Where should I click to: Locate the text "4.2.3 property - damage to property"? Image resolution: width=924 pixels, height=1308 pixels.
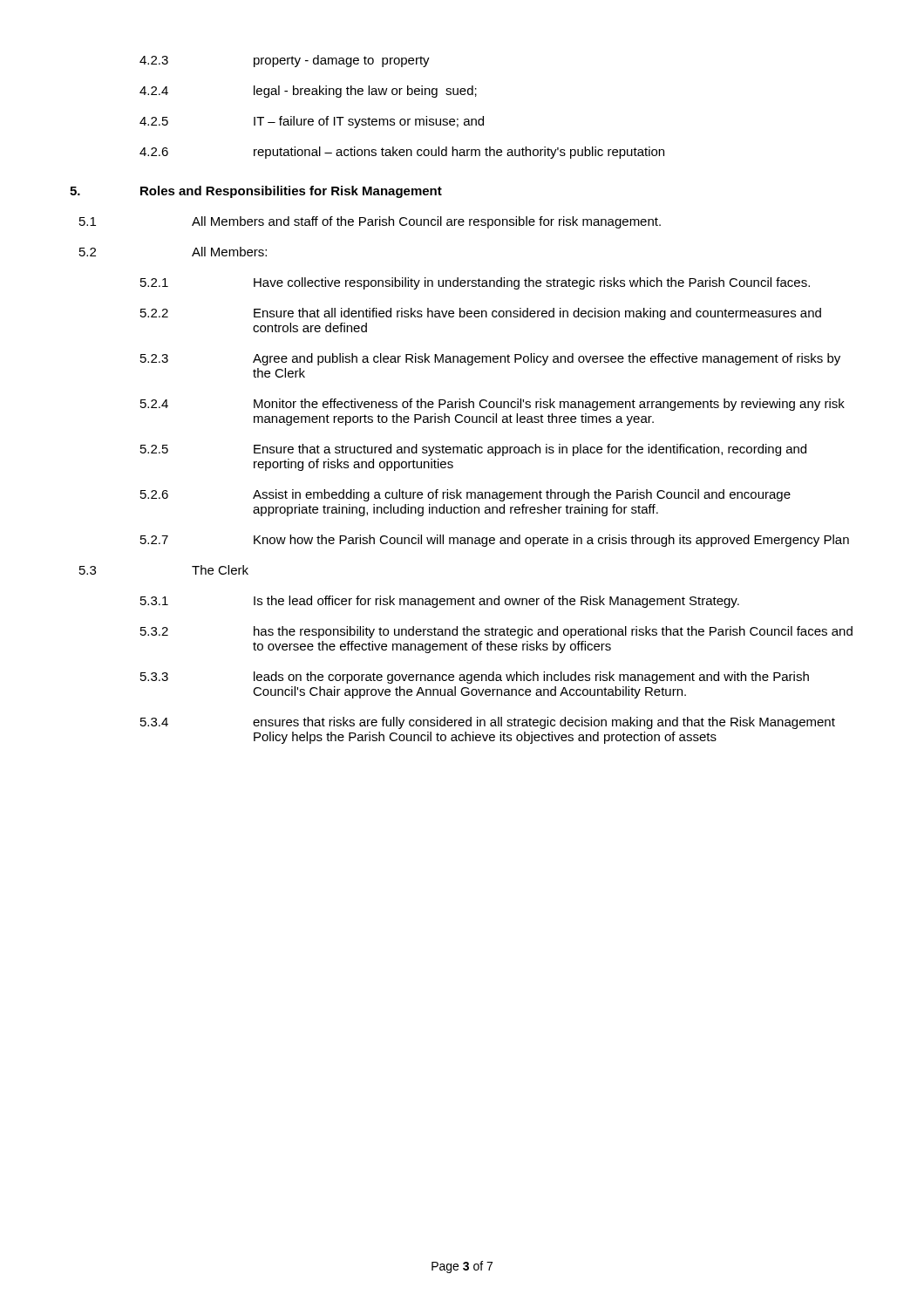pyautogui.click(x=285, y=61)
